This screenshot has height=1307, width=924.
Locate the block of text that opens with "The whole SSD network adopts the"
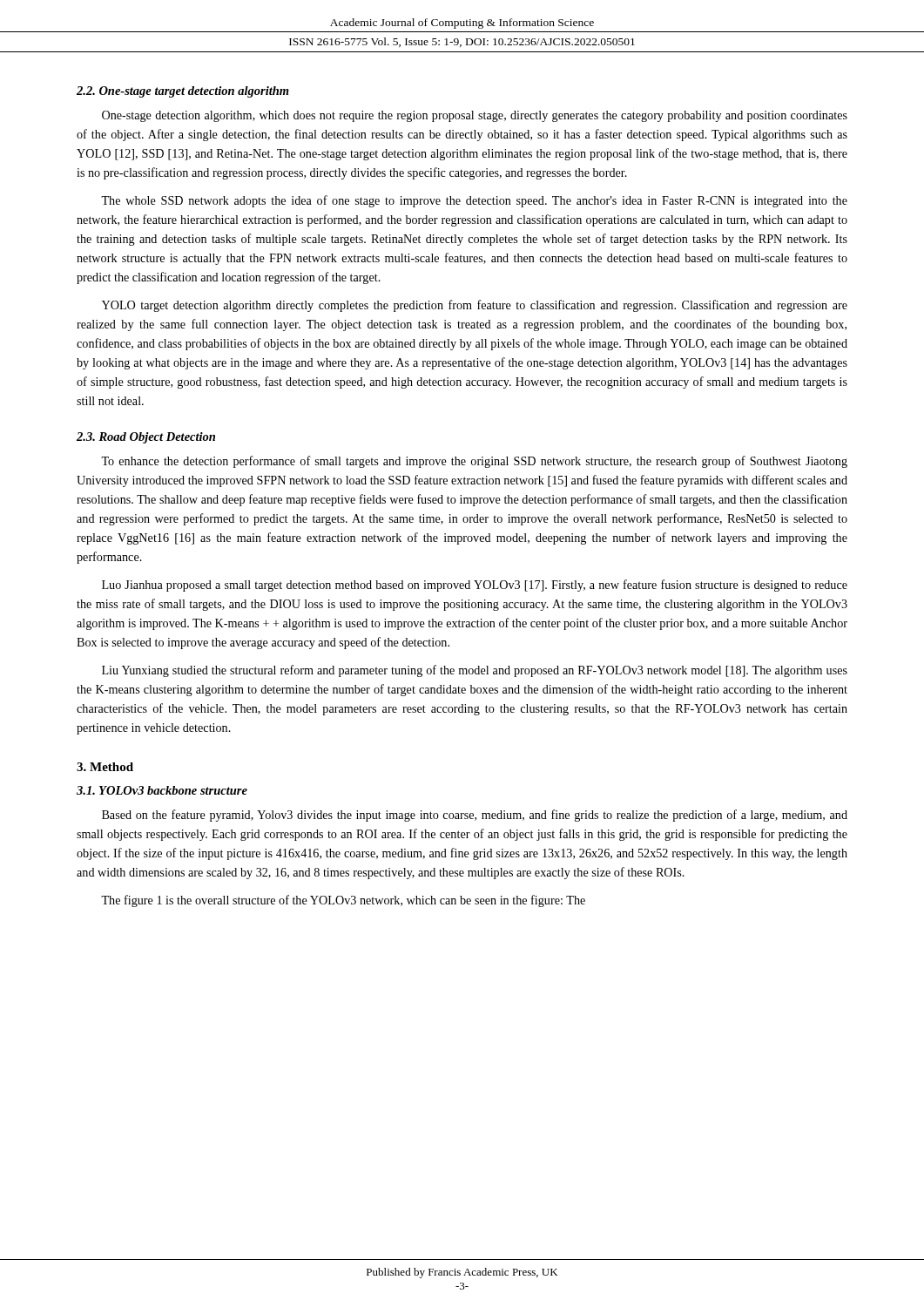pyautogui.click(x=462, y=239)
